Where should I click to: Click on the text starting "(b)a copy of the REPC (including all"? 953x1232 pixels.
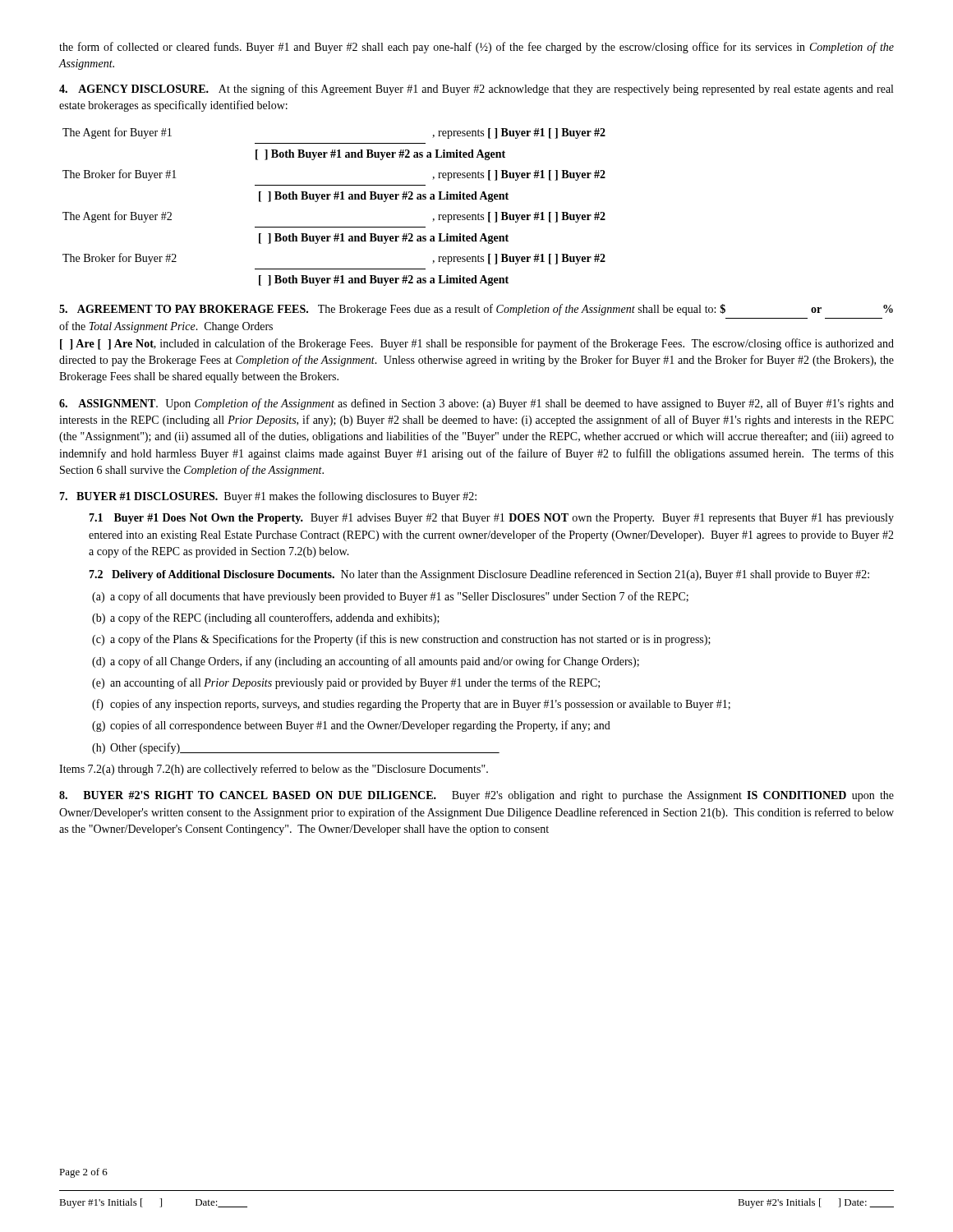click(x=266, y=618)
